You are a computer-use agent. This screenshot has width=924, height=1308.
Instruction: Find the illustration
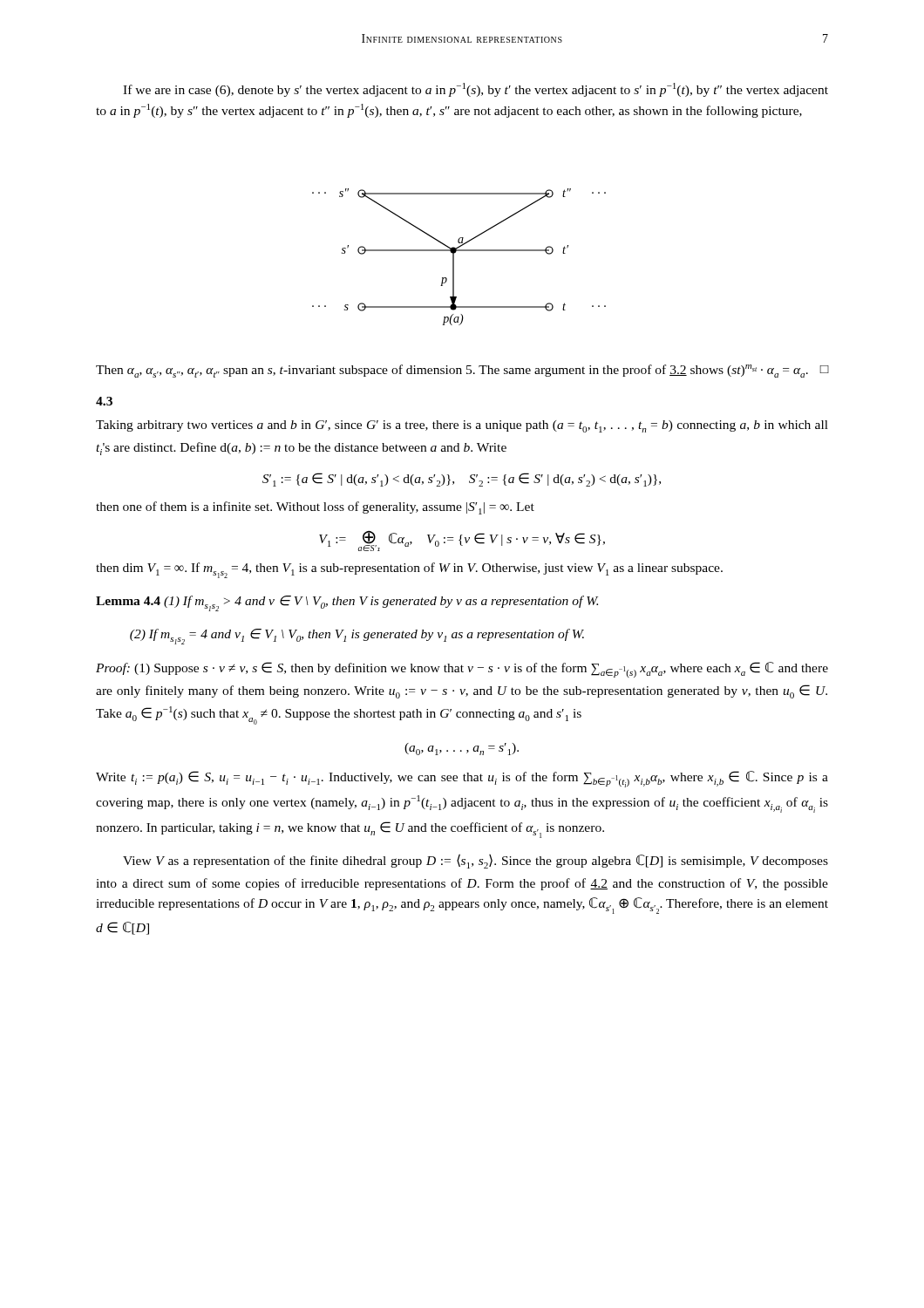tap(462, 240)
